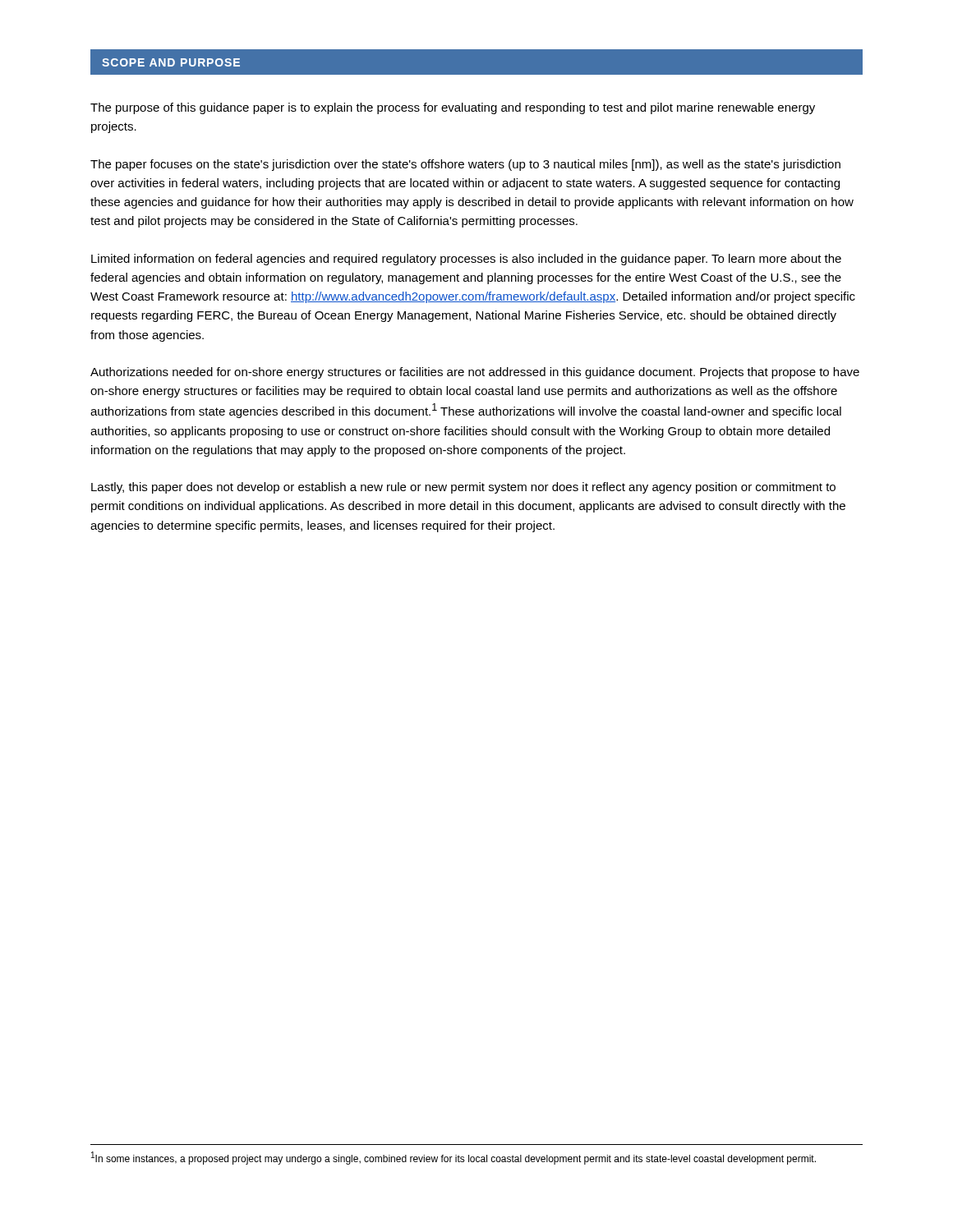Image resolution: width=953 pixels, height=1232 pixels.
Task: Find the text block containing "The purpose of this guidance paper"
Action: point(453,117)
